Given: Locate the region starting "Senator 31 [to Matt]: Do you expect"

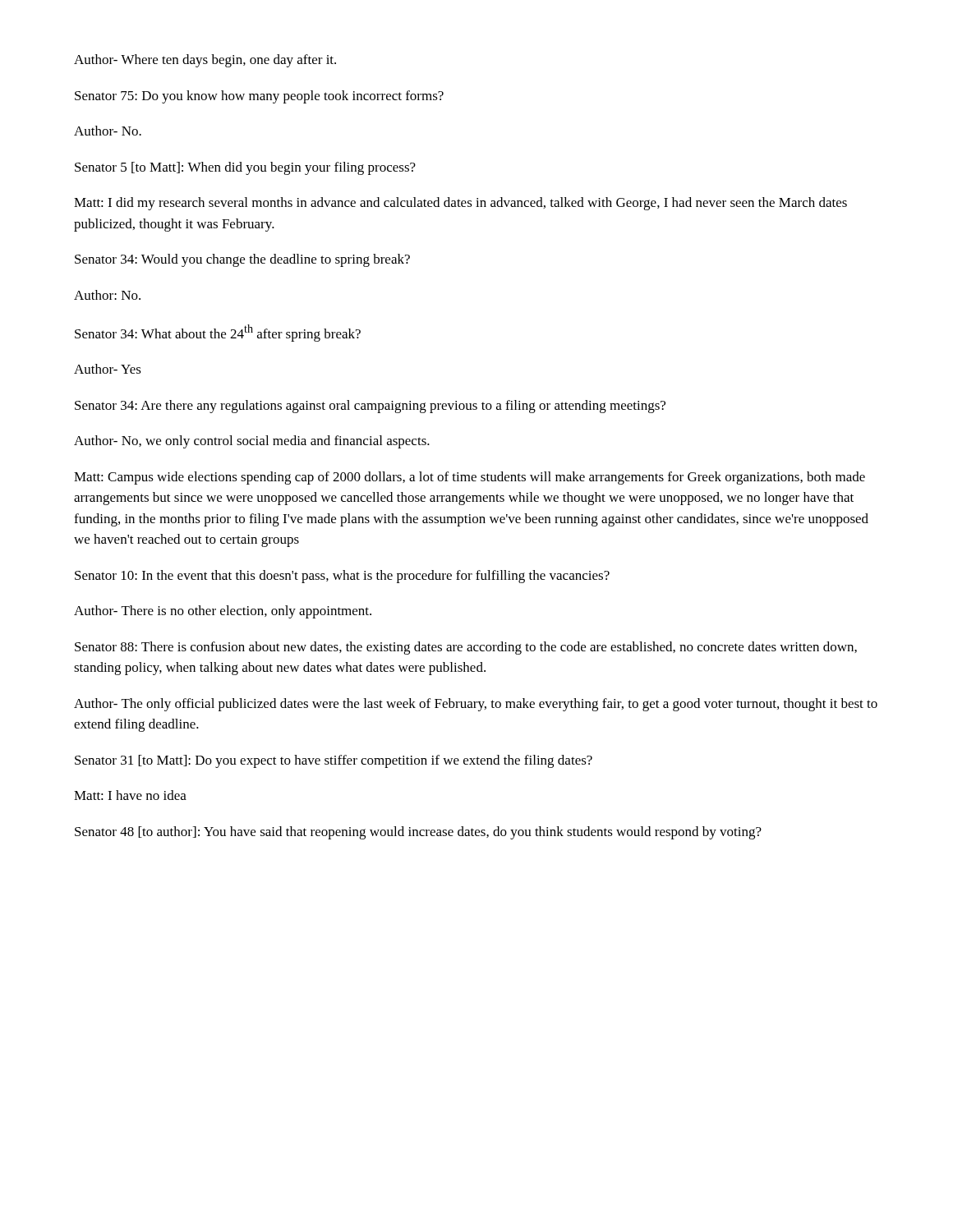Looking at the screenshot, I should (333, 760).
